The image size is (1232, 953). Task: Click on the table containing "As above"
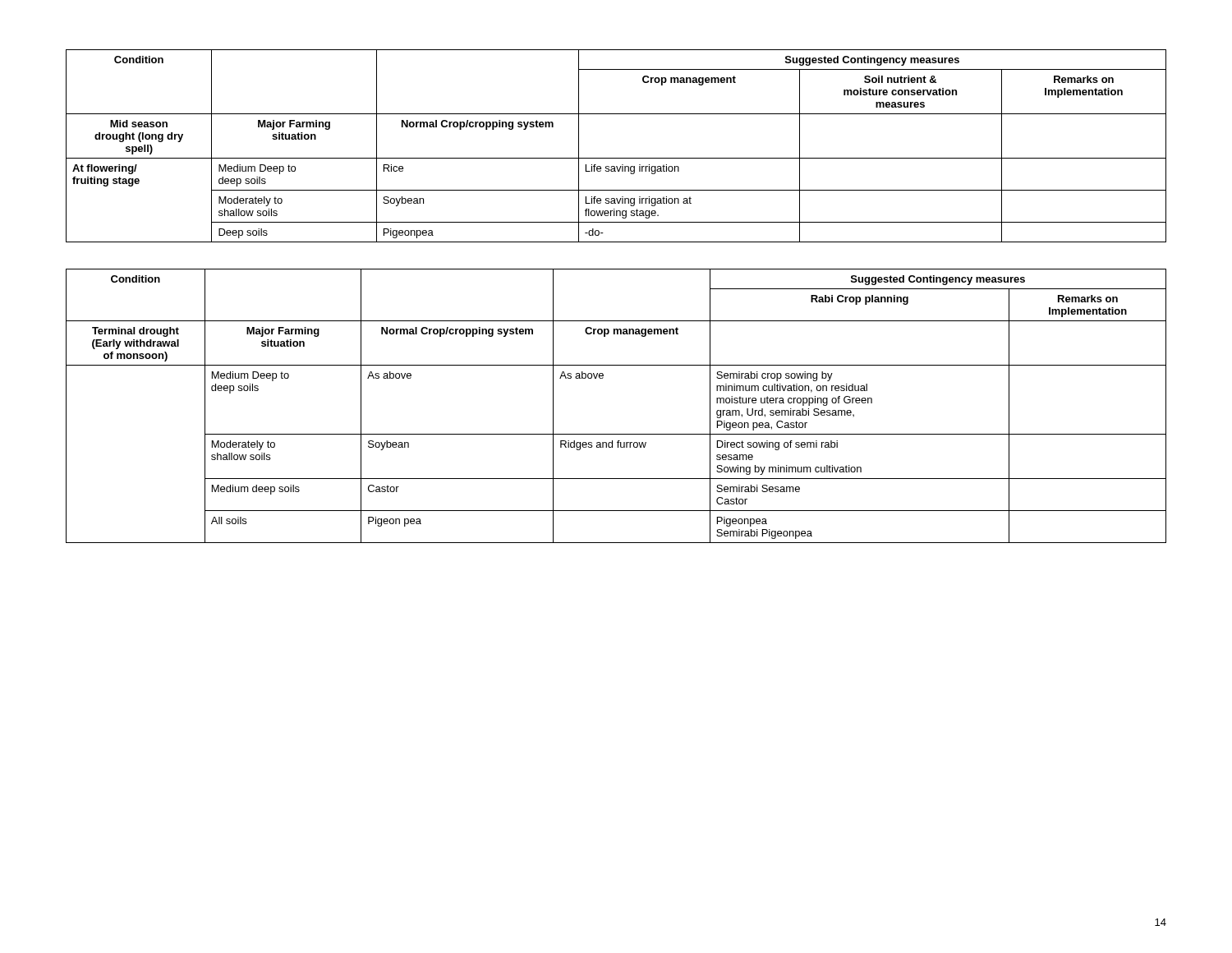[x=616, y=406]
